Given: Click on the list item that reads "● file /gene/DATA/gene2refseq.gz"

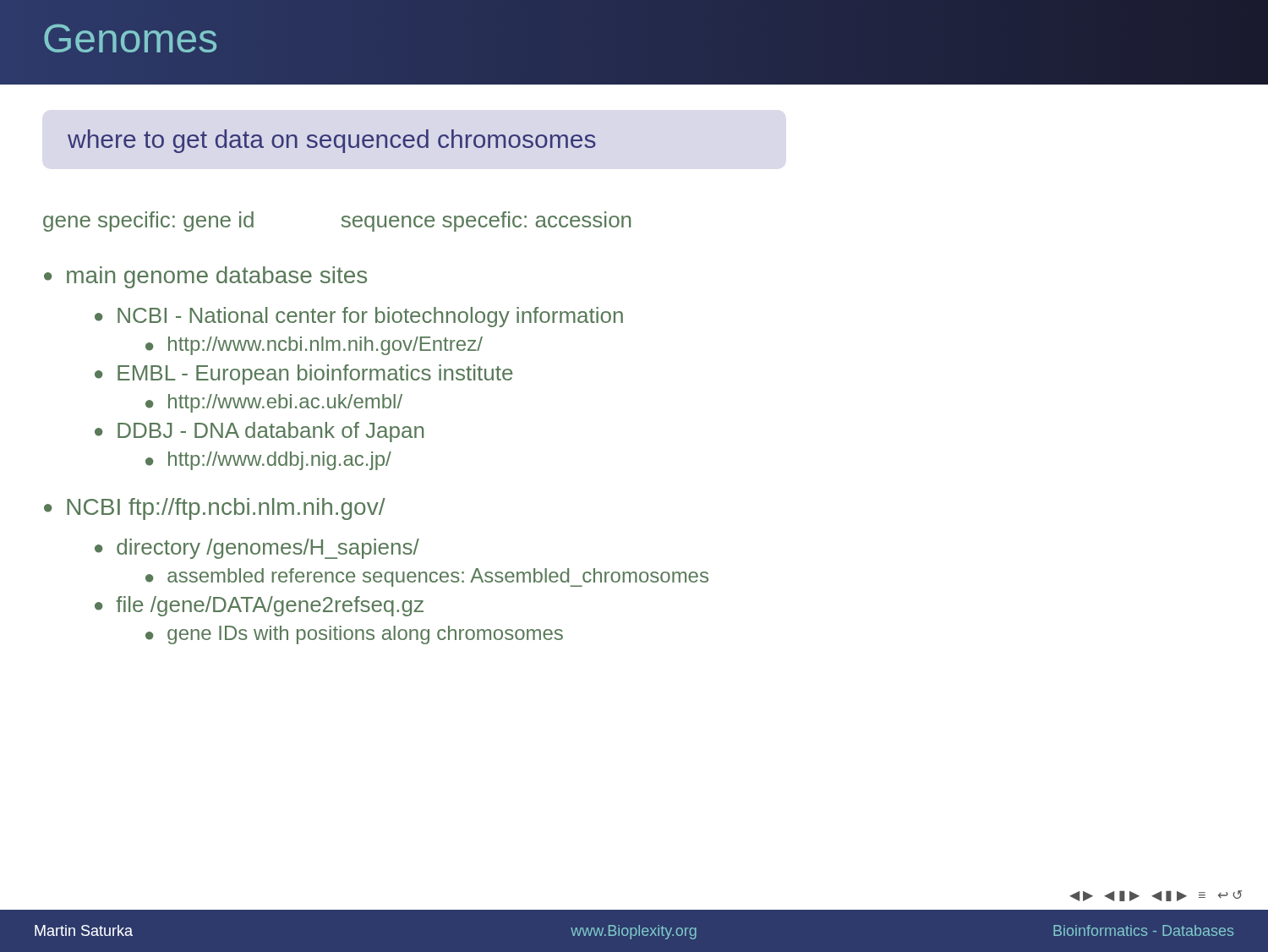Looking at the screenshot, I should (259, 605).
